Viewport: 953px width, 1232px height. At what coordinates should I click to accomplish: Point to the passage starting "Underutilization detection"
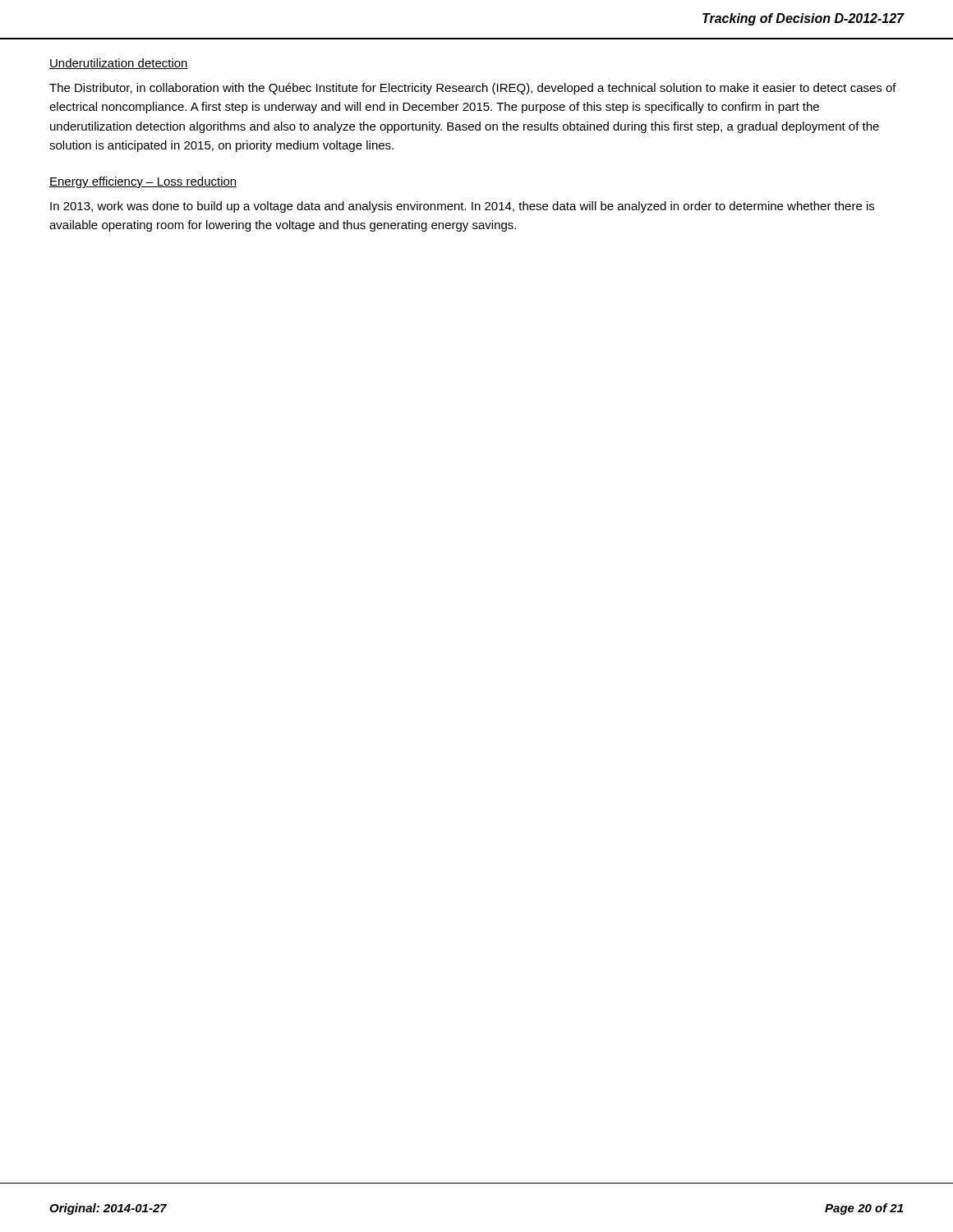click(118, 63)
